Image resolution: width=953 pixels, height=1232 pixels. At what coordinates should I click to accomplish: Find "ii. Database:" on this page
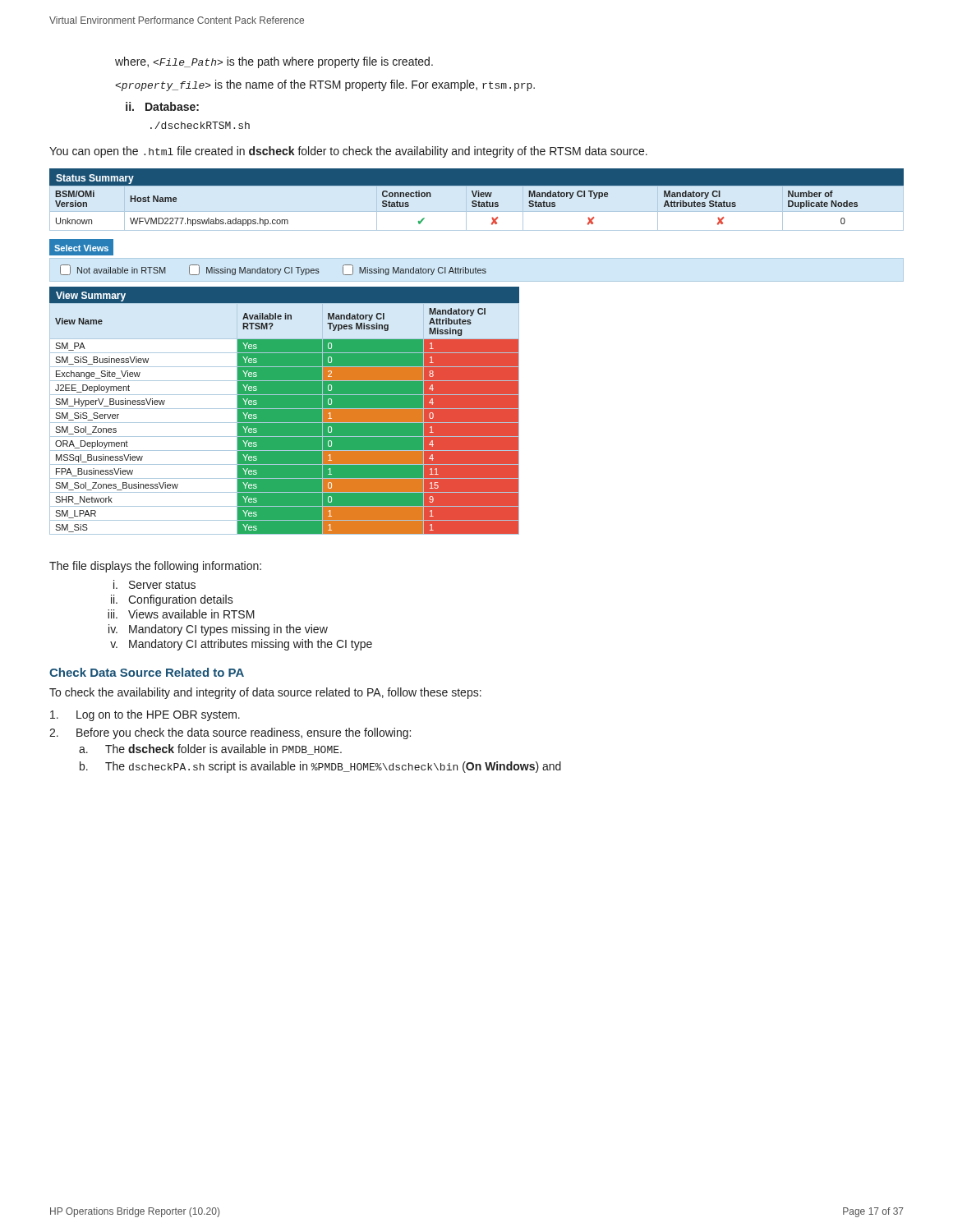(x=157, y=107)
